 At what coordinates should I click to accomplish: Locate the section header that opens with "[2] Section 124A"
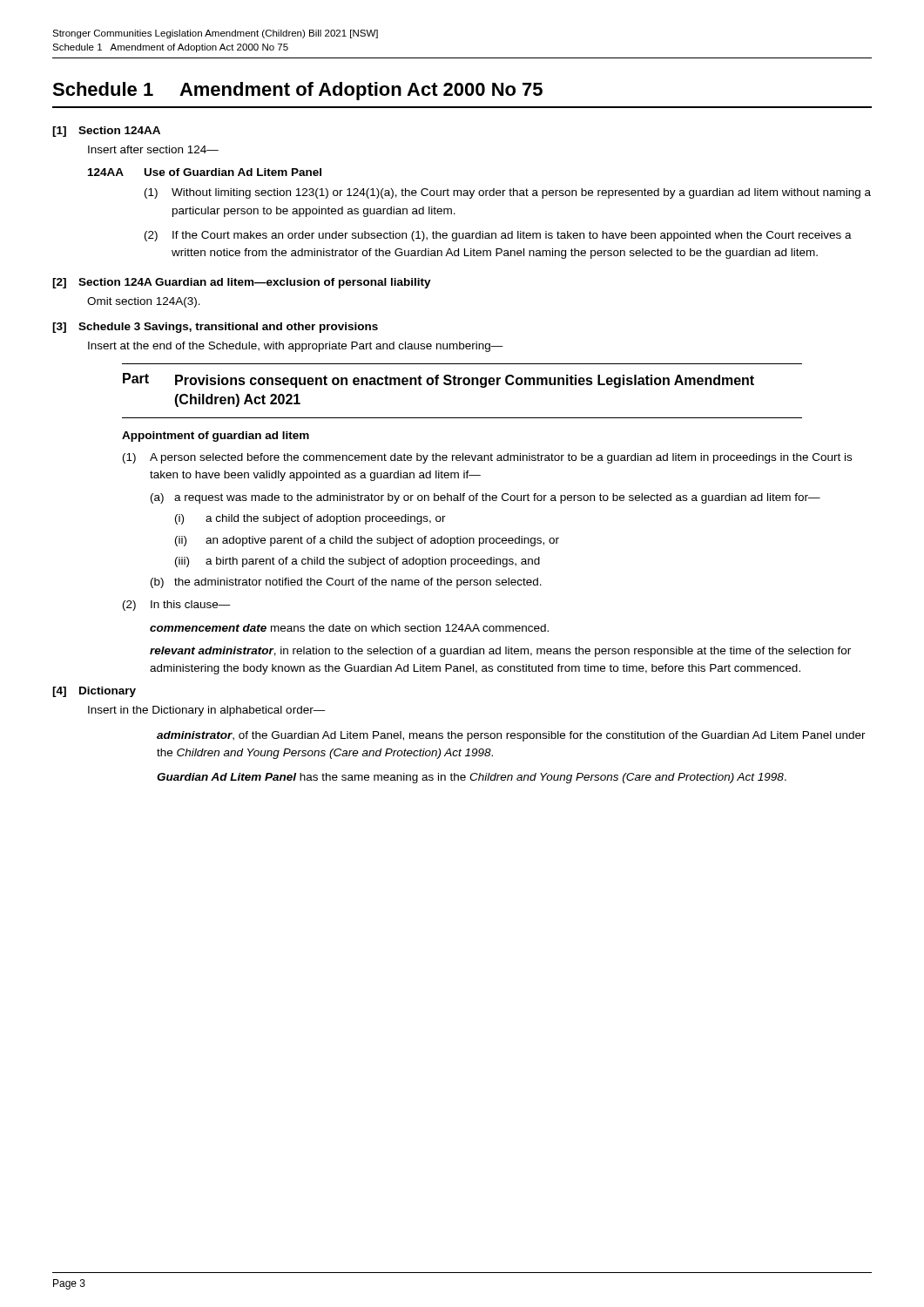coord(242,282)
